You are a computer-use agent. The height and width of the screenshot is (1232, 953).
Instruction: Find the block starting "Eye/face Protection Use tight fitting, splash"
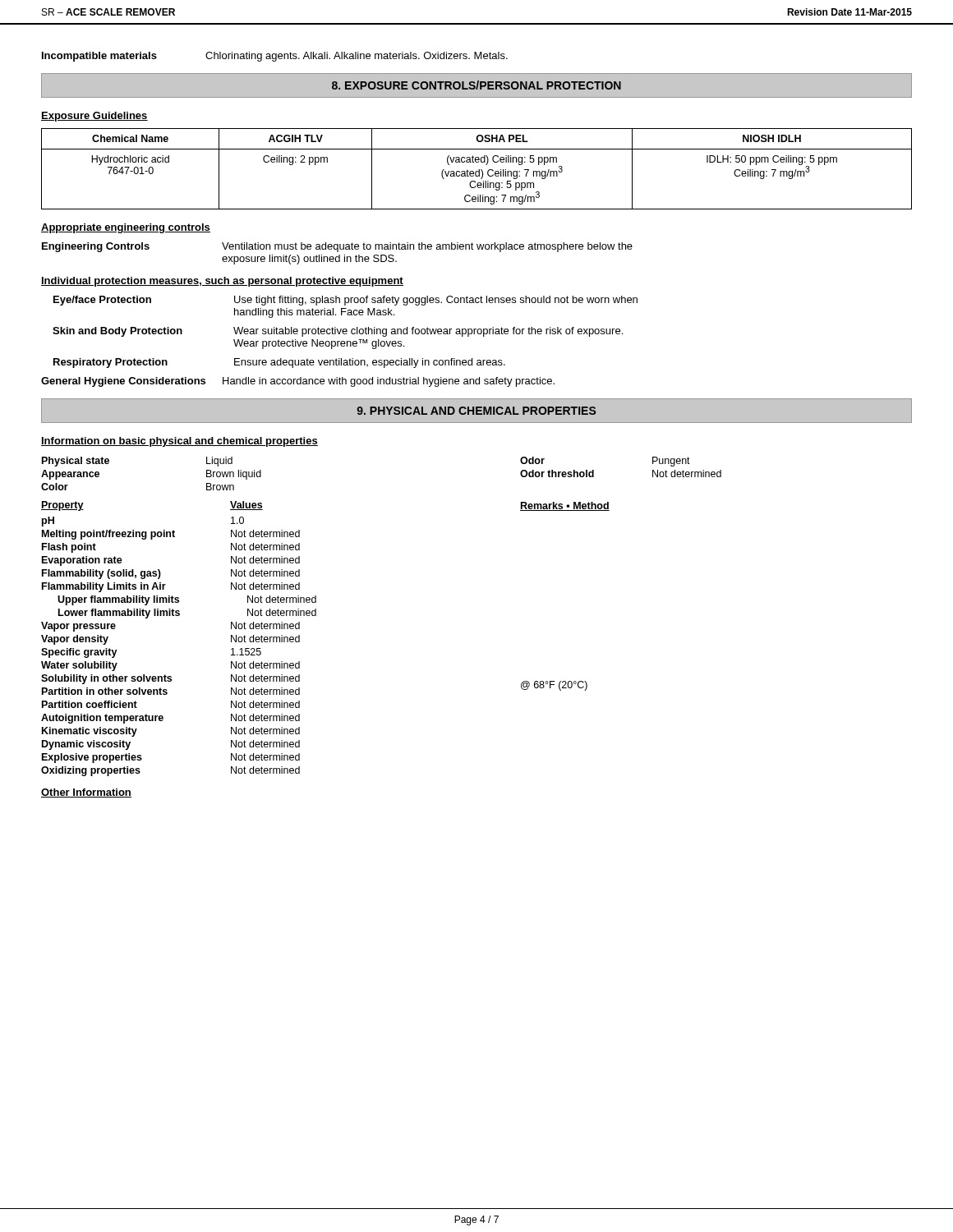[x=340, y=306]
